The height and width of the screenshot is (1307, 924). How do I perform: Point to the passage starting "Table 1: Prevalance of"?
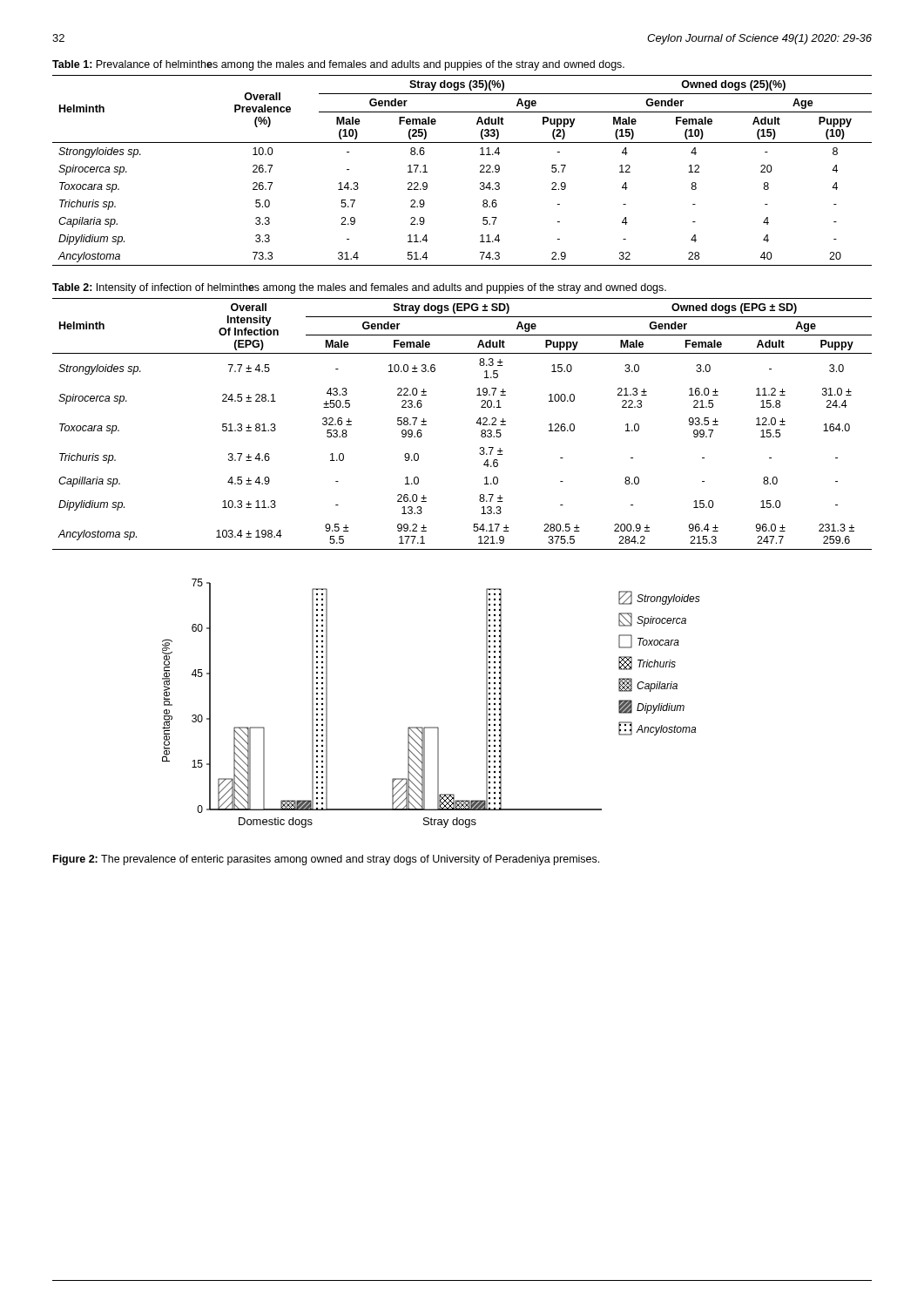[x=339, y=65]
